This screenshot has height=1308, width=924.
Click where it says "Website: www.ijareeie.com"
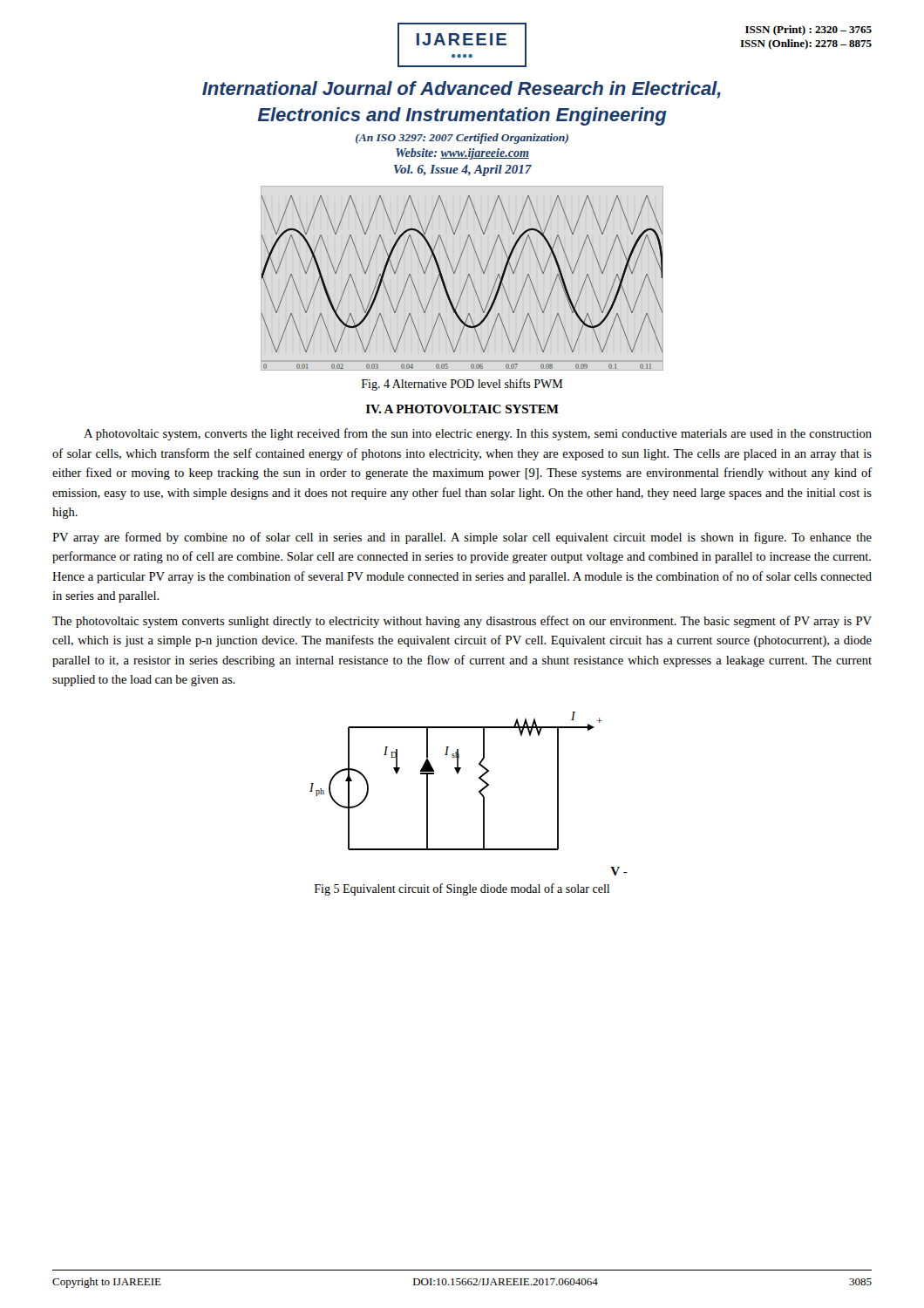pyautogui.click(x=462, y=153)
